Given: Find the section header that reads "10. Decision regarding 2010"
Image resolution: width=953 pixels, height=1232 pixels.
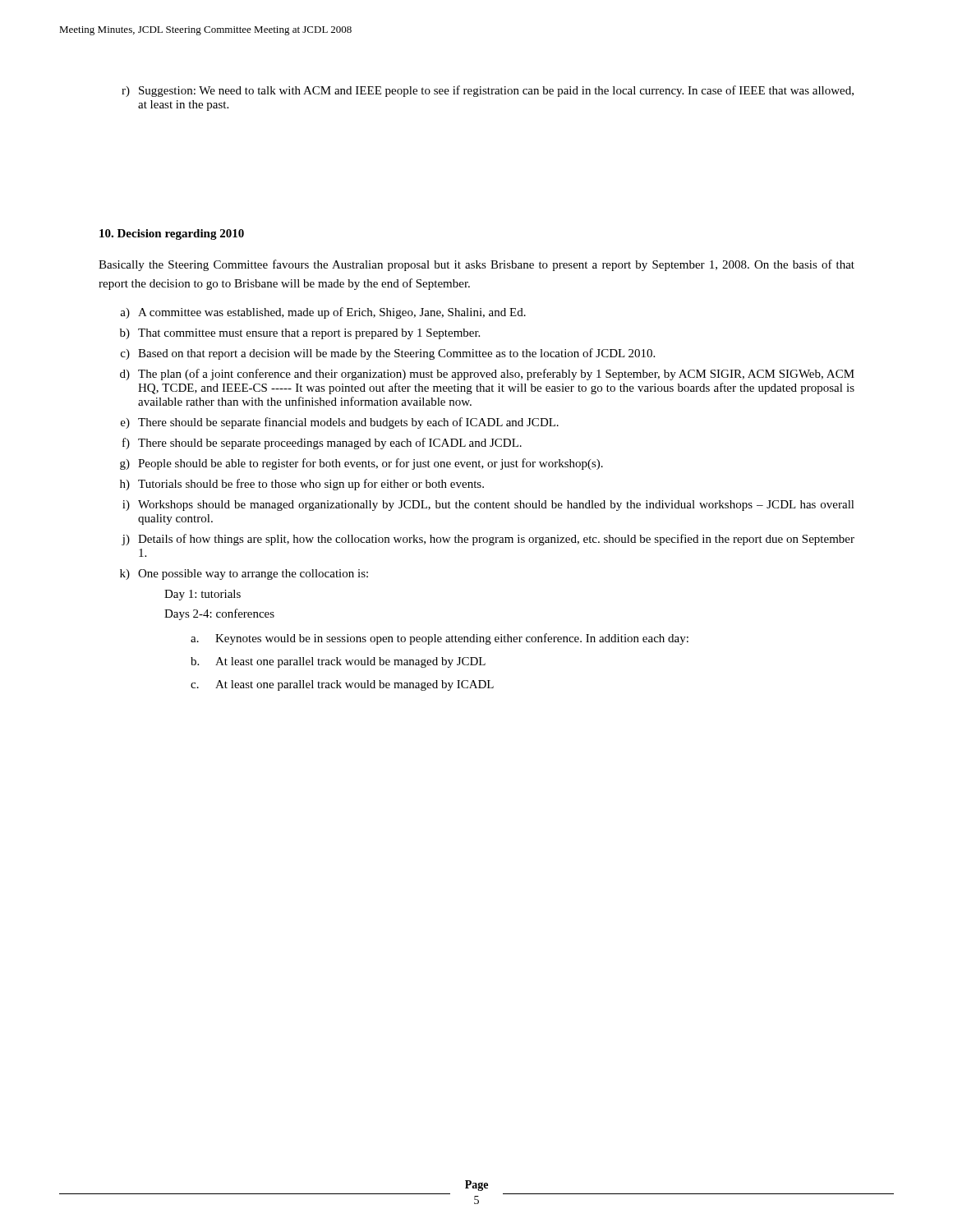Looking at the screenshot, I should click(x=171, y=233).
